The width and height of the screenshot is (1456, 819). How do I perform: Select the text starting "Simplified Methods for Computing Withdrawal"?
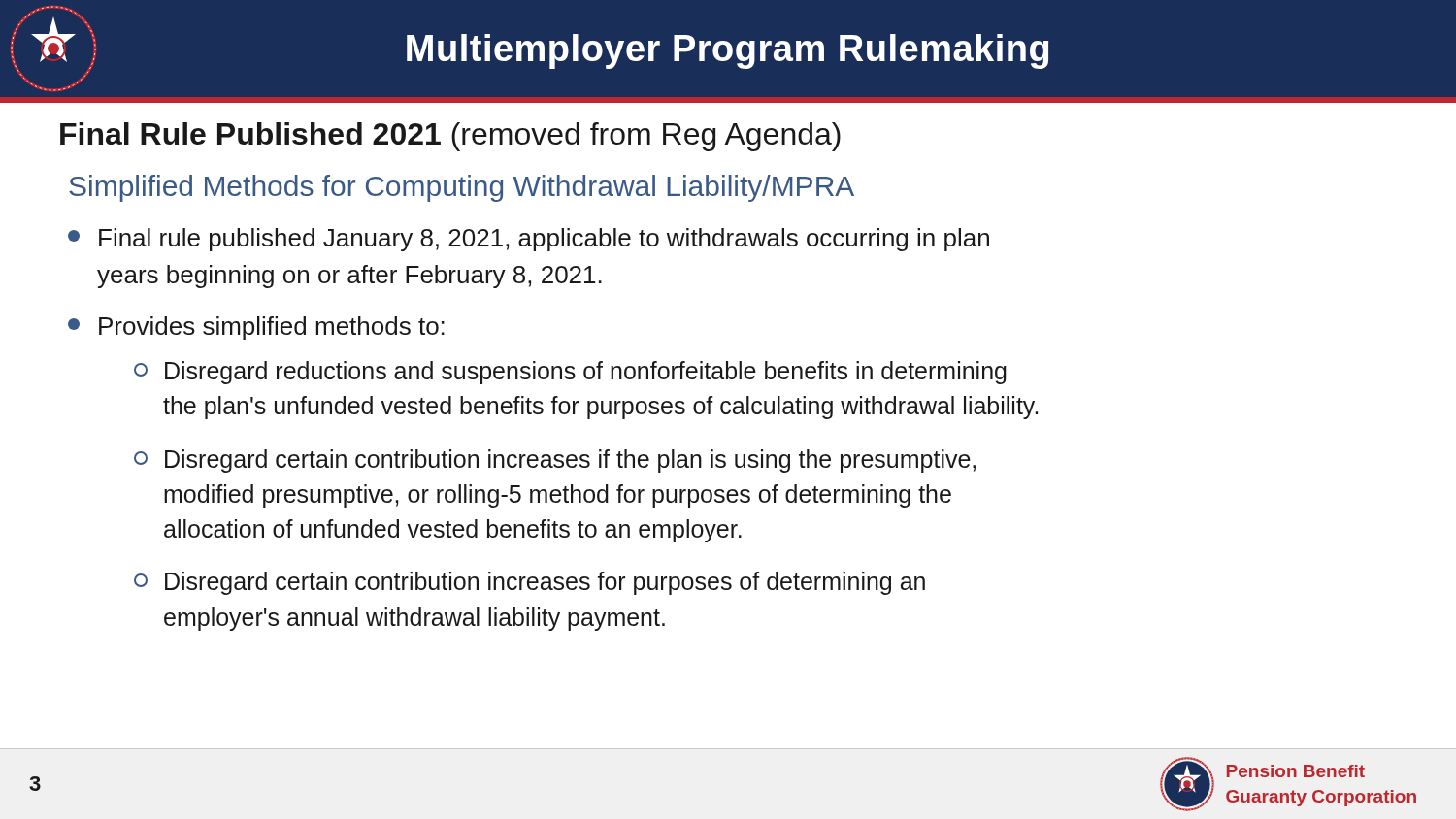[461, 186]
